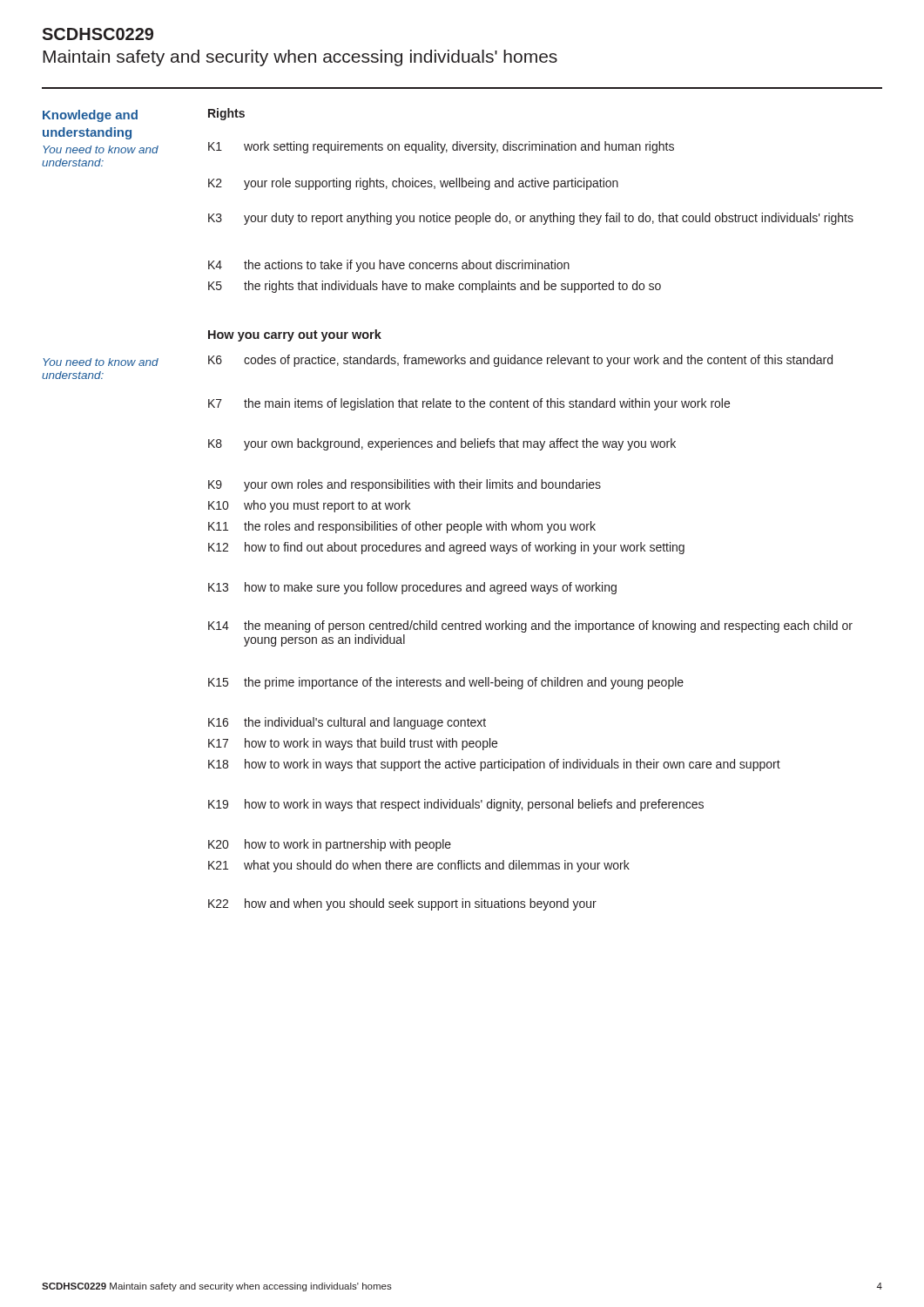Point to the block beginning "K5 the rights"
This screenshot has width=924, height=1307.
point(434,286)
